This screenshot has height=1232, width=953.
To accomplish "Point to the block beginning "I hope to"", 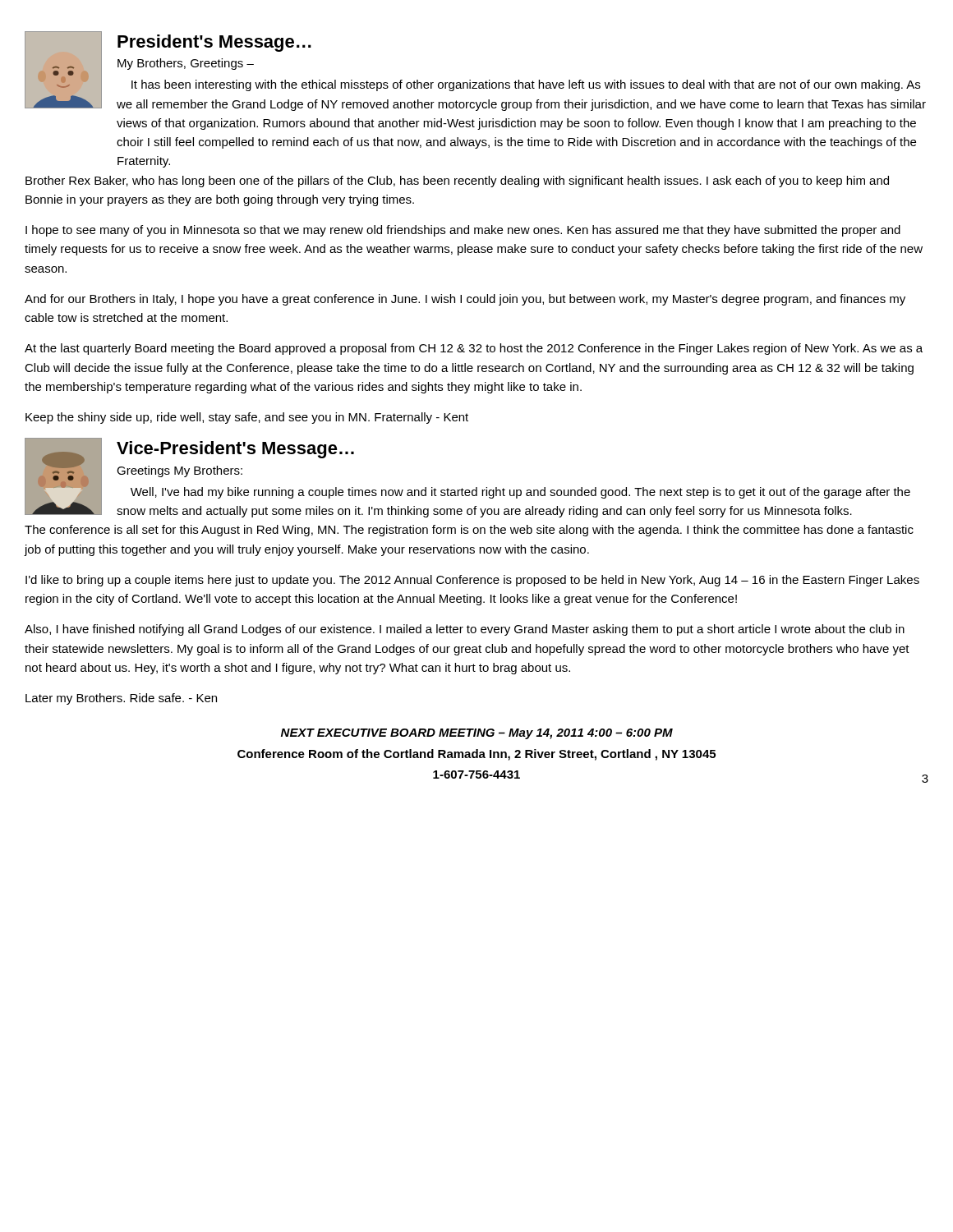I will 474,249.
